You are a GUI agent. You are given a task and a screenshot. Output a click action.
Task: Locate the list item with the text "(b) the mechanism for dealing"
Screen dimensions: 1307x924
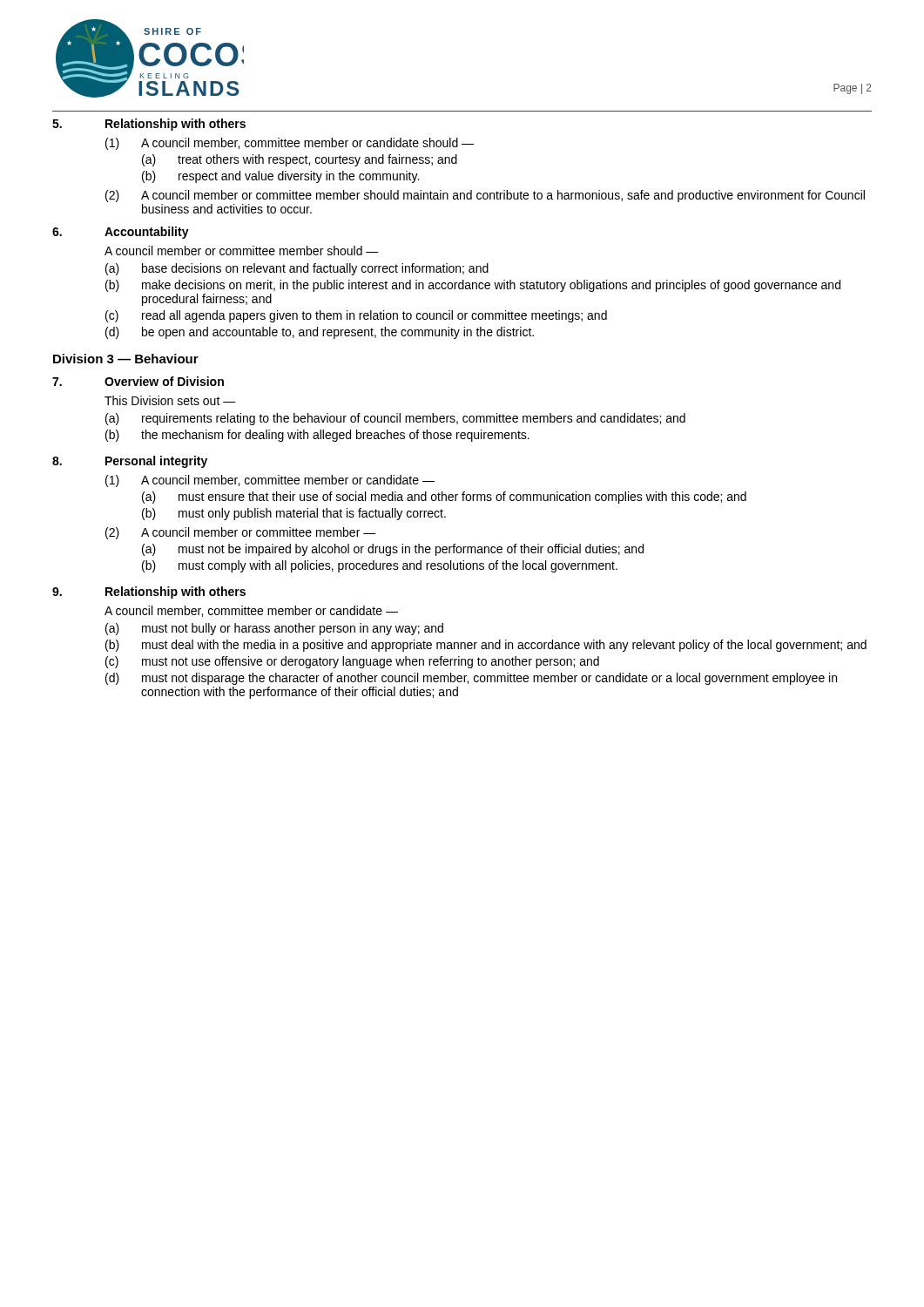pyautogui.click(x=317, y=435)
